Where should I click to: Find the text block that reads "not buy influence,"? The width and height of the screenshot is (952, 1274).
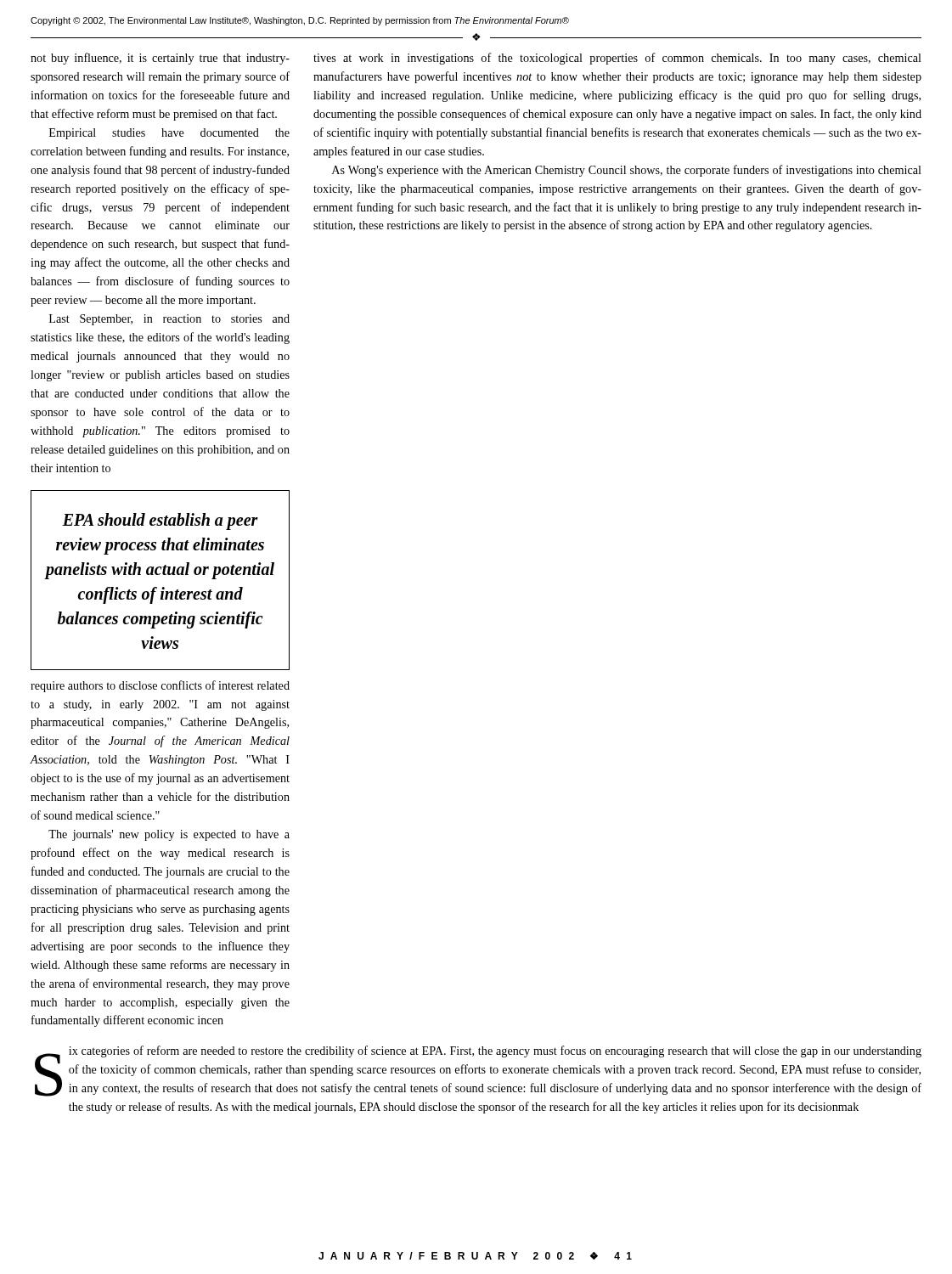coord(160,264)
